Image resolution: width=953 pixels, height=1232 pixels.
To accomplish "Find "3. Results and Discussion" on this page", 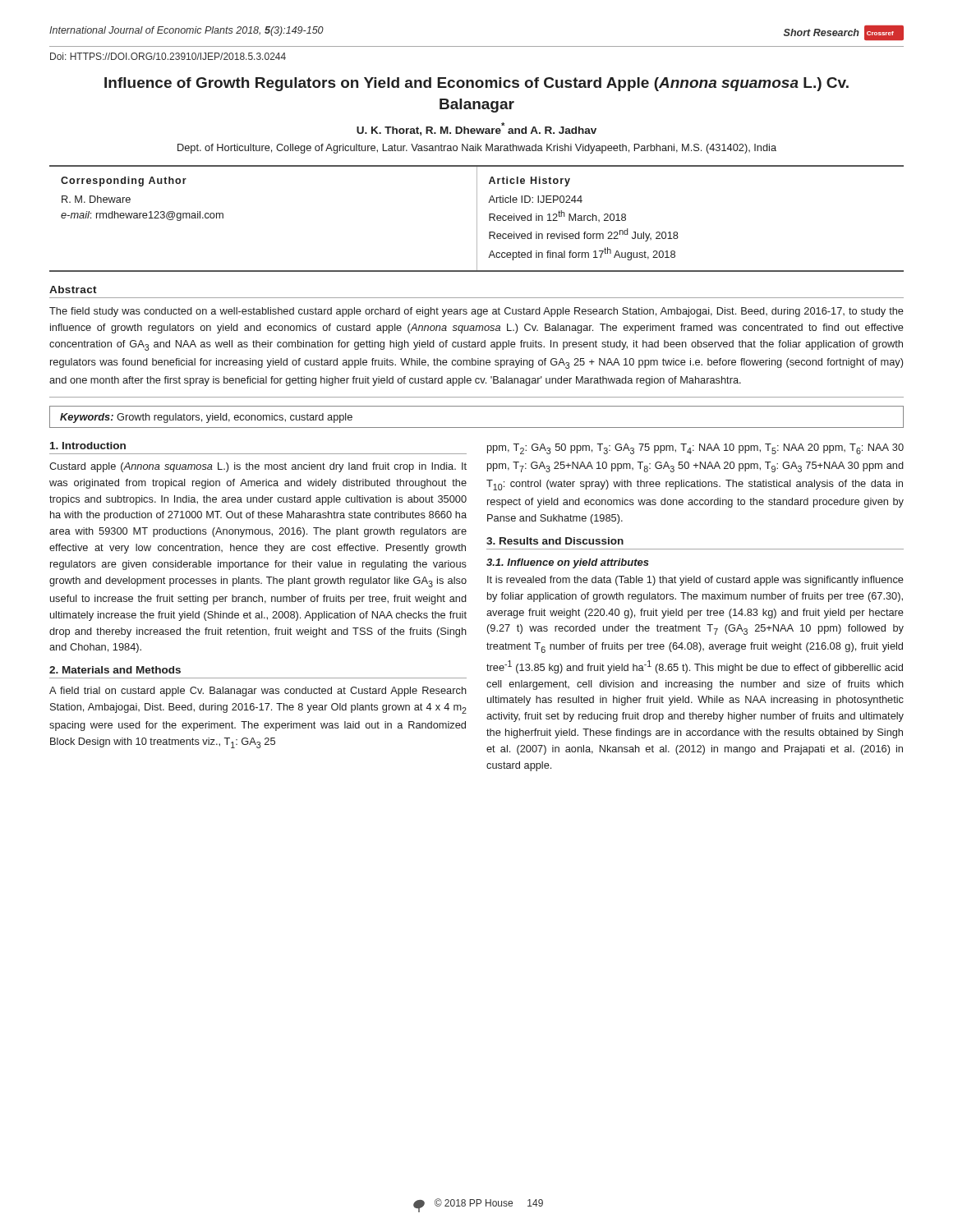I will click(x=555, y=541).
